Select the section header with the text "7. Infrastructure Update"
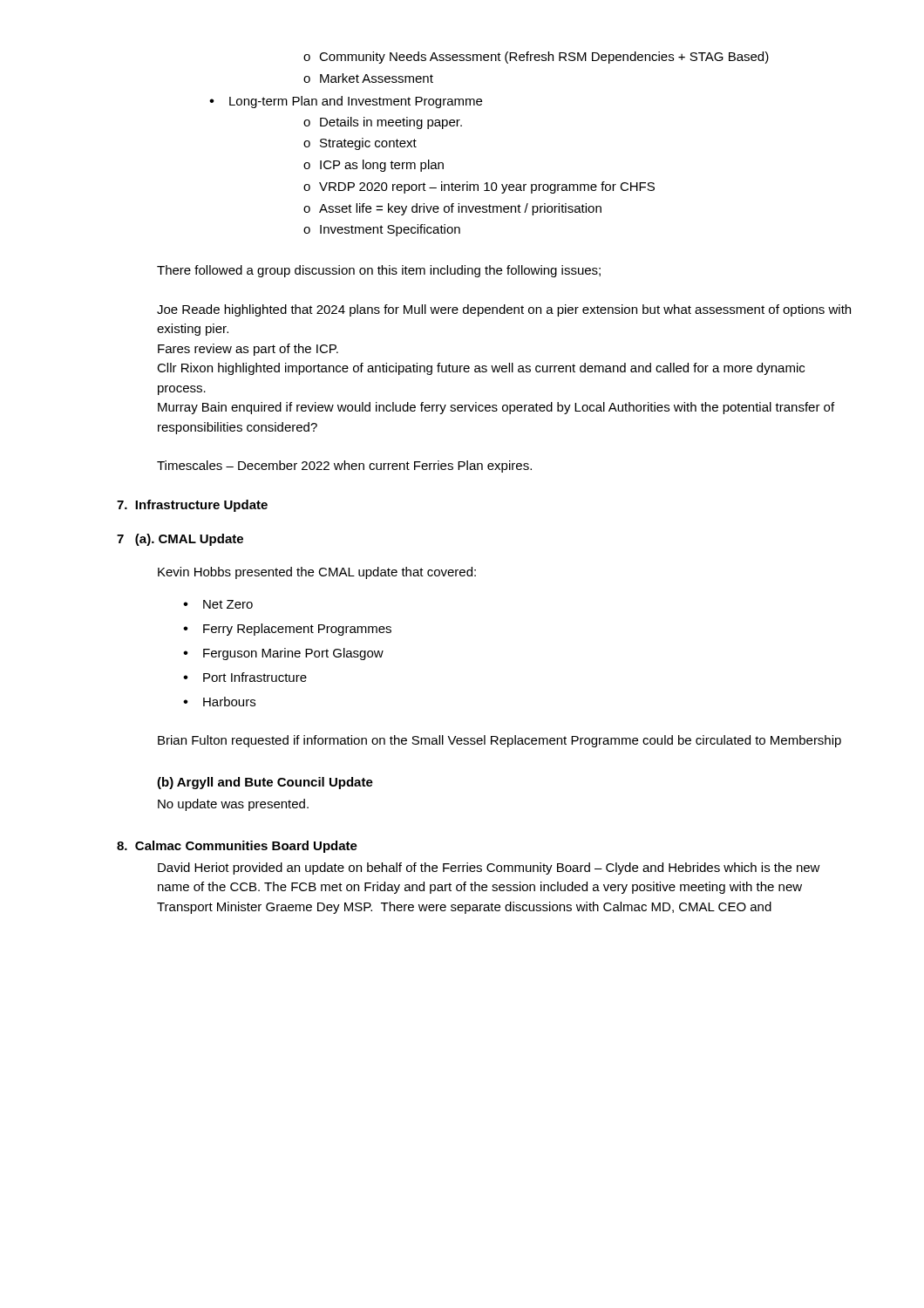 (x=192, y=506)
